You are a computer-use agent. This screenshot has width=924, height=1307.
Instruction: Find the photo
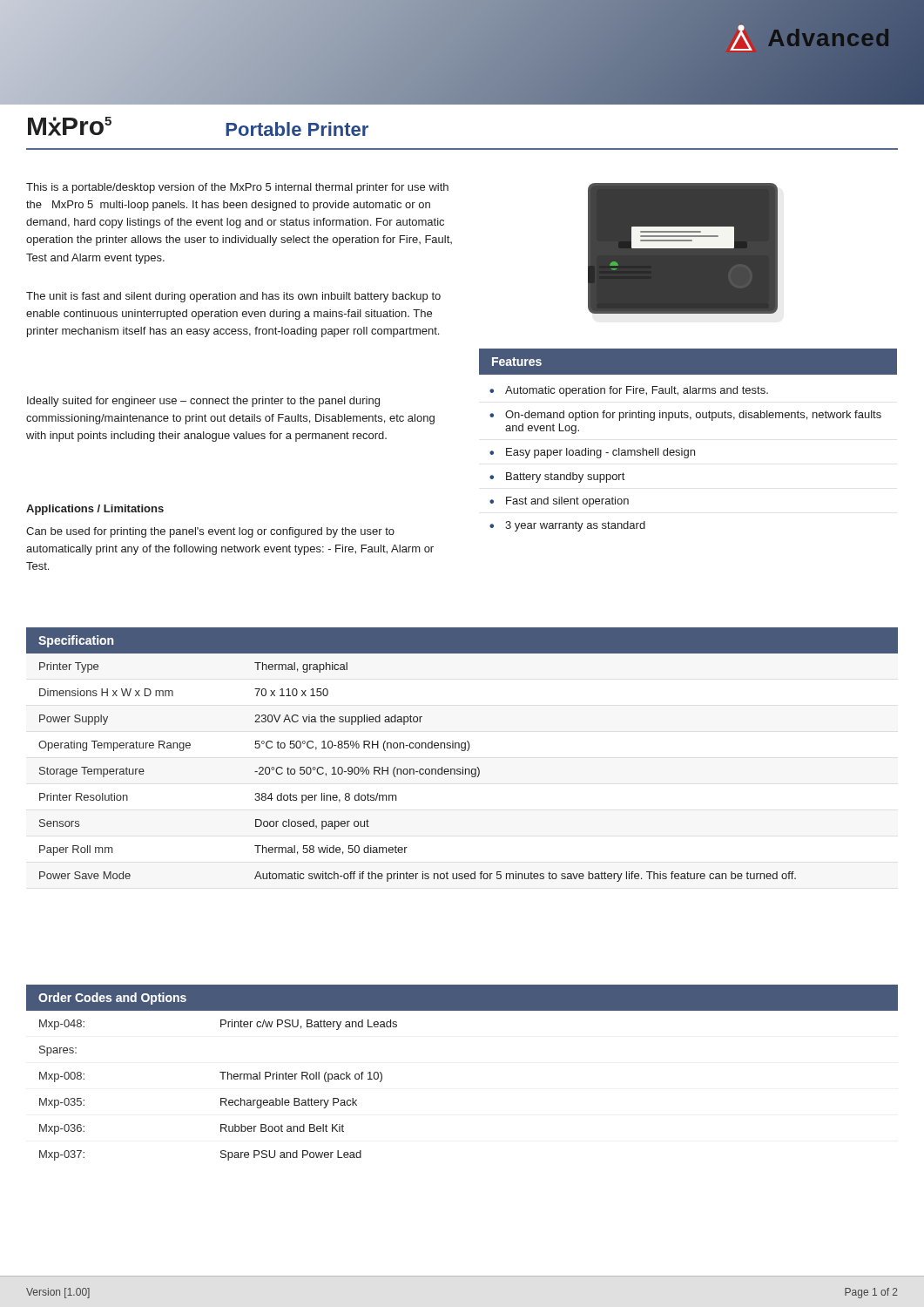point(688,259)
